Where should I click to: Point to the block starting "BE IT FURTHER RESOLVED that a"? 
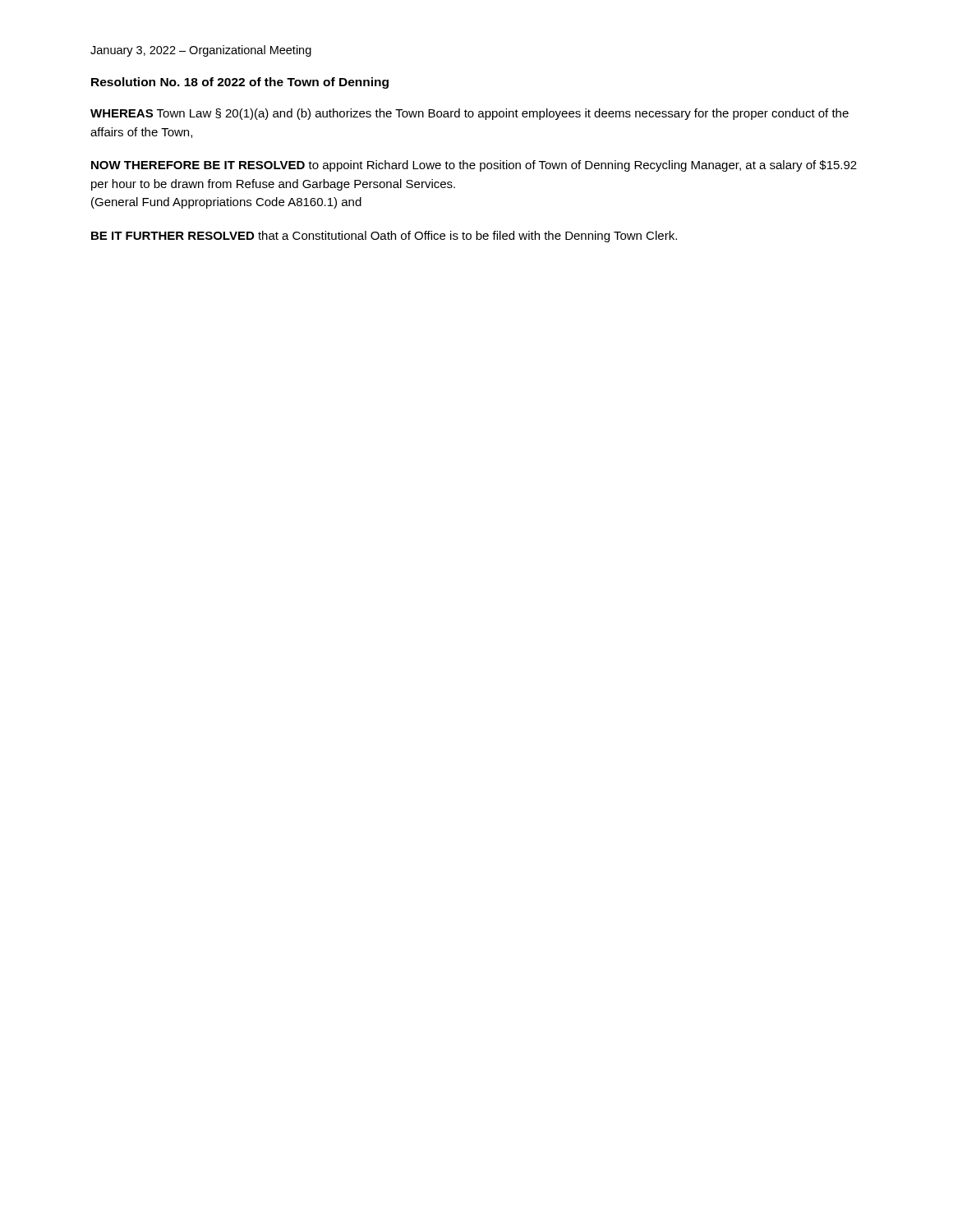point(384,235)
